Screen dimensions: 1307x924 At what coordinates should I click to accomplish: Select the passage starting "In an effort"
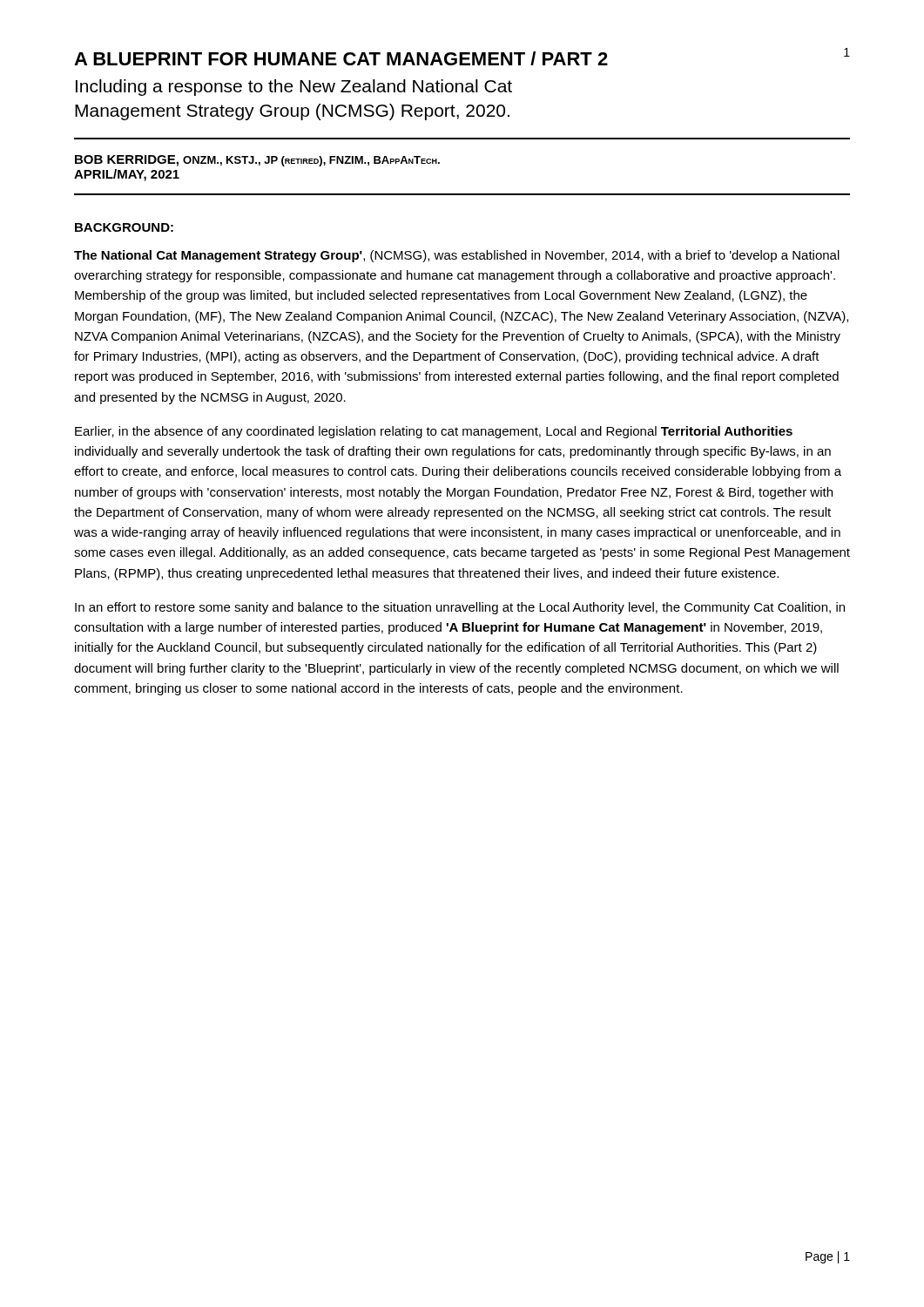point(460,647)
